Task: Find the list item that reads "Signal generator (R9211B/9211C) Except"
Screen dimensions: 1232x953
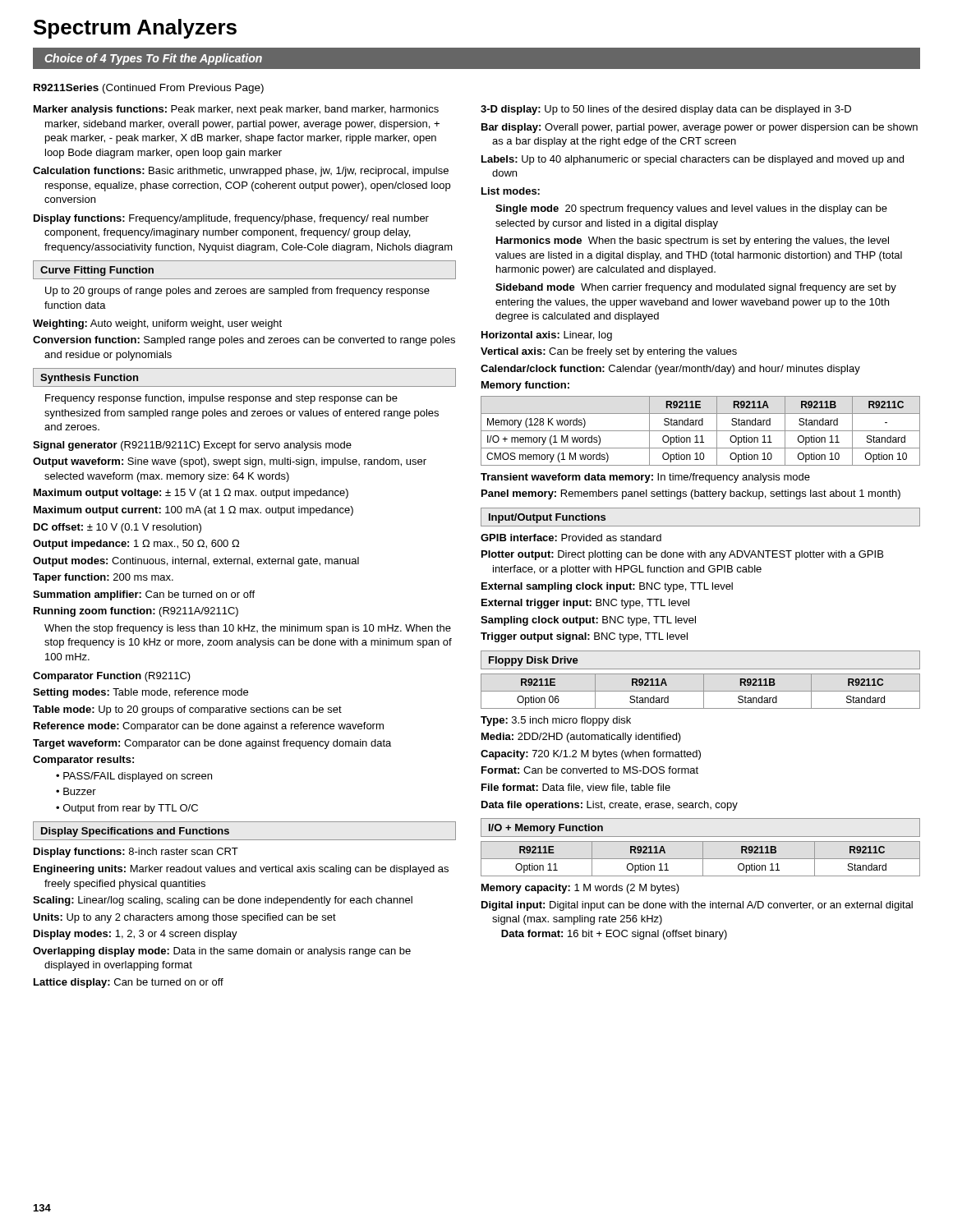Action: point(192,445)
